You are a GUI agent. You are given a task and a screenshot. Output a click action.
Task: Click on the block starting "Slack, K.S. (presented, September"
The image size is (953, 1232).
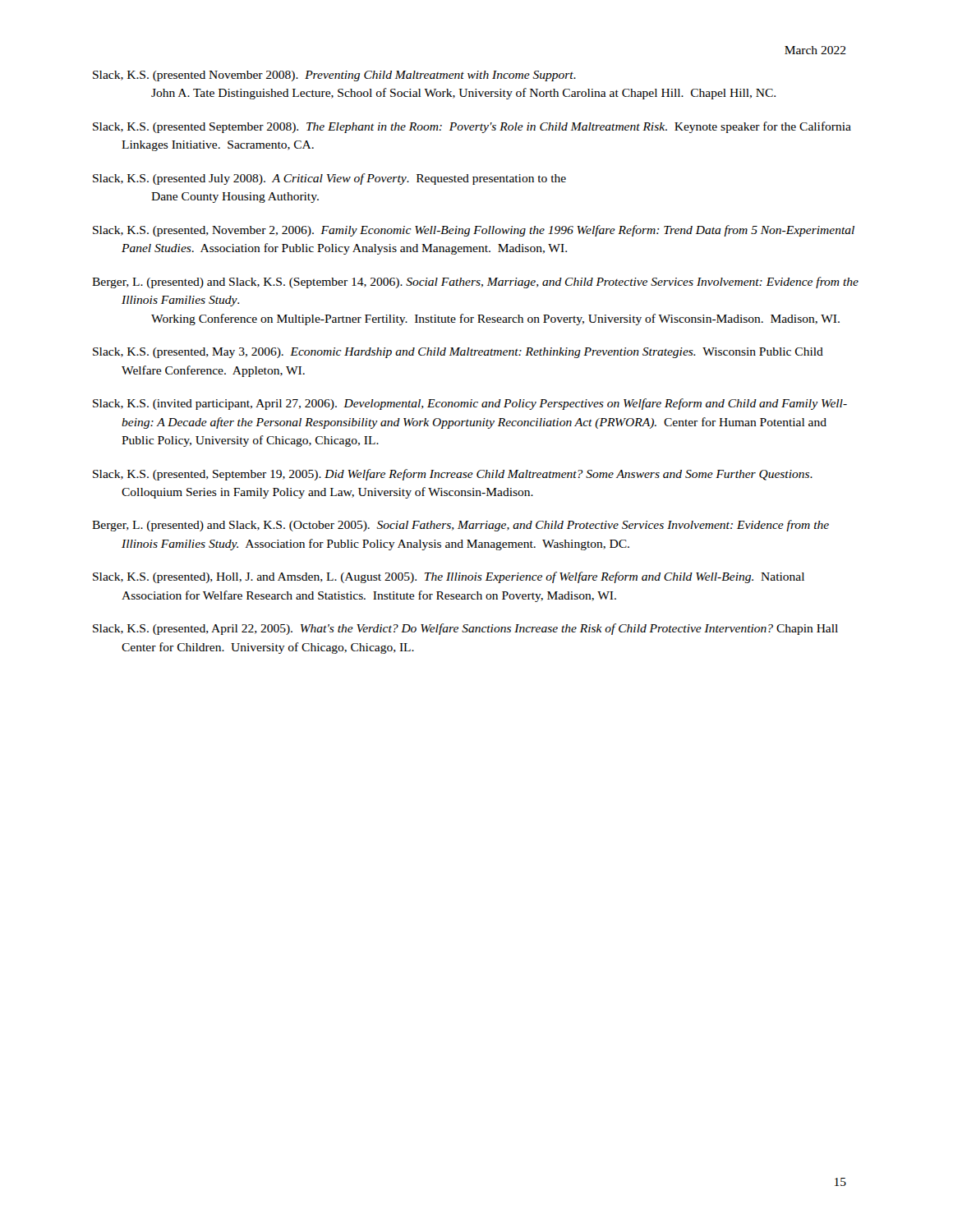(x=454, y=482)
